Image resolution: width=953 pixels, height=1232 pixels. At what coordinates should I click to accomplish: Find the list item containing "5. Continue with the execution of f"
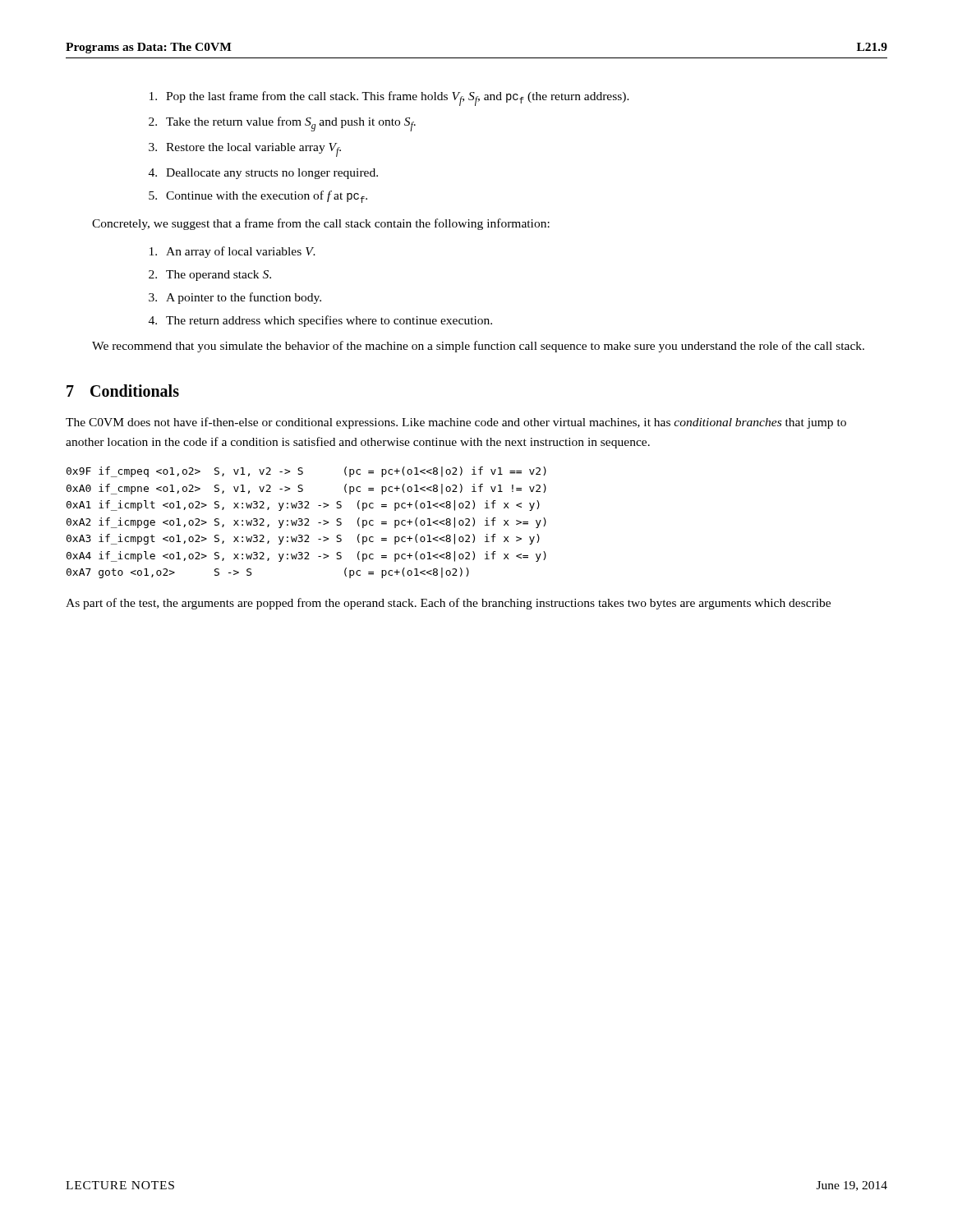pos(258,197)
